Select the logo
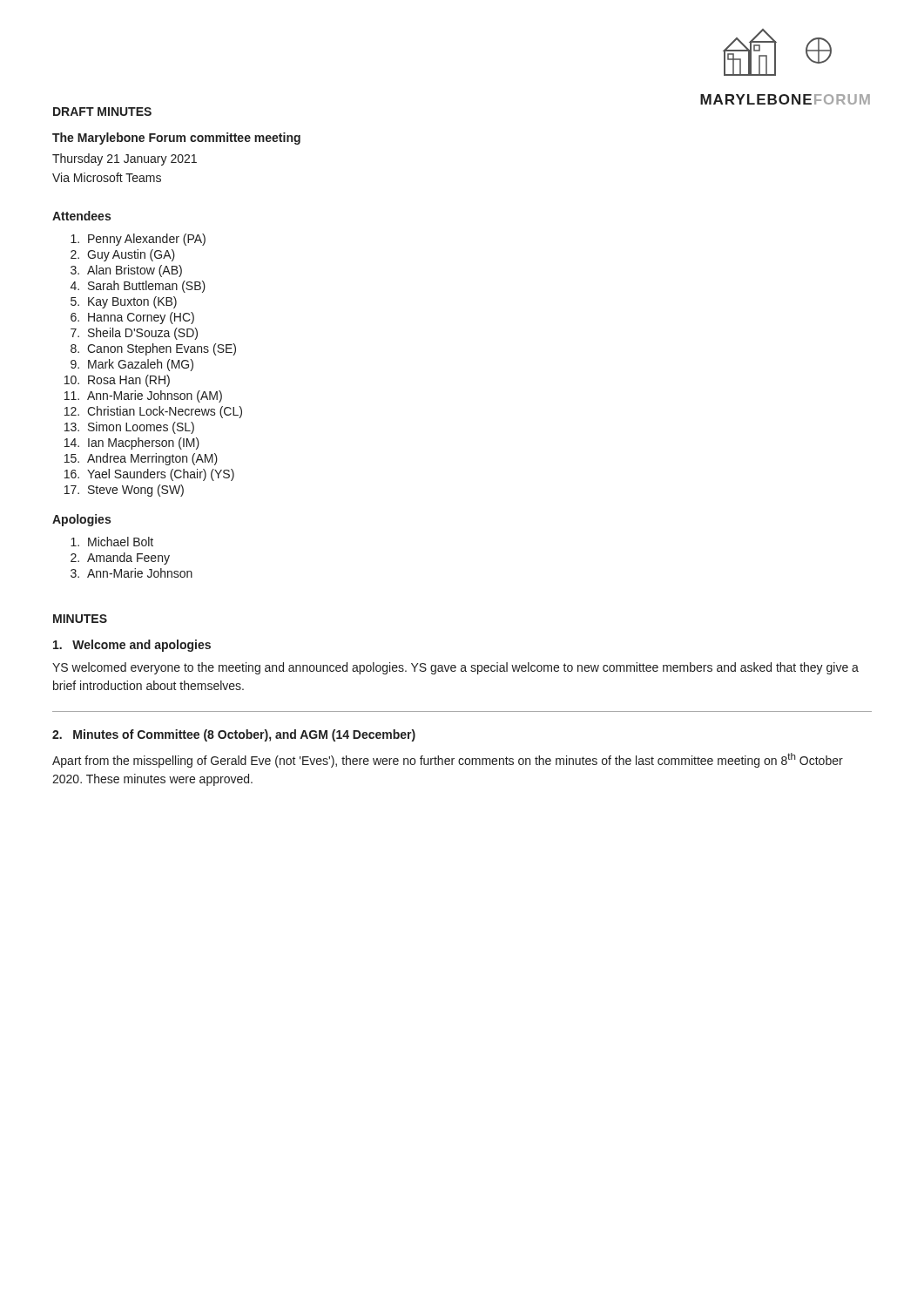Screen dimensions: 1307x924 [786, 68]
